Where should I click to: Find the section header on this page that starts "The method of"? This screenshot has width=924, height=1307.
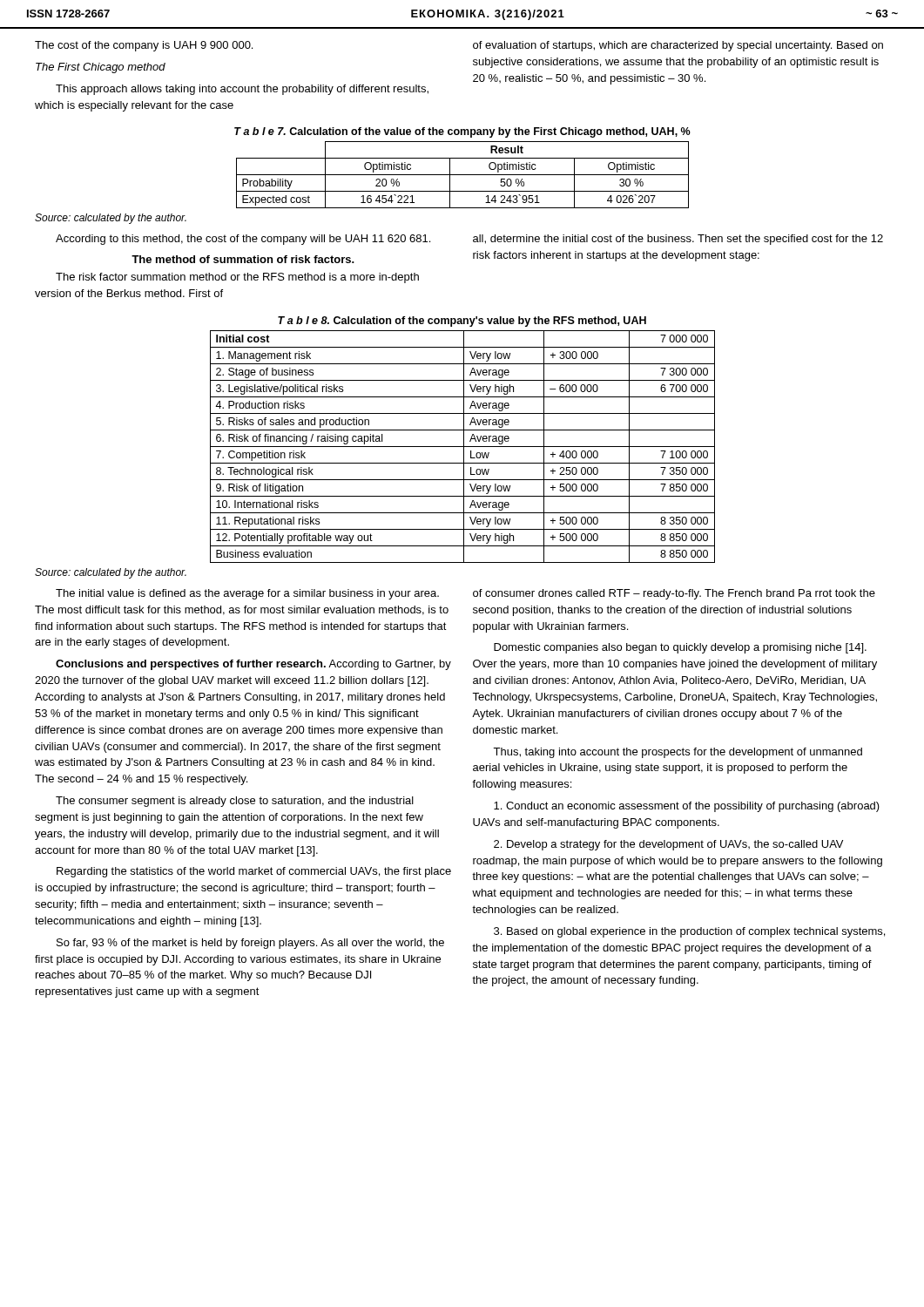click(243, 259)
